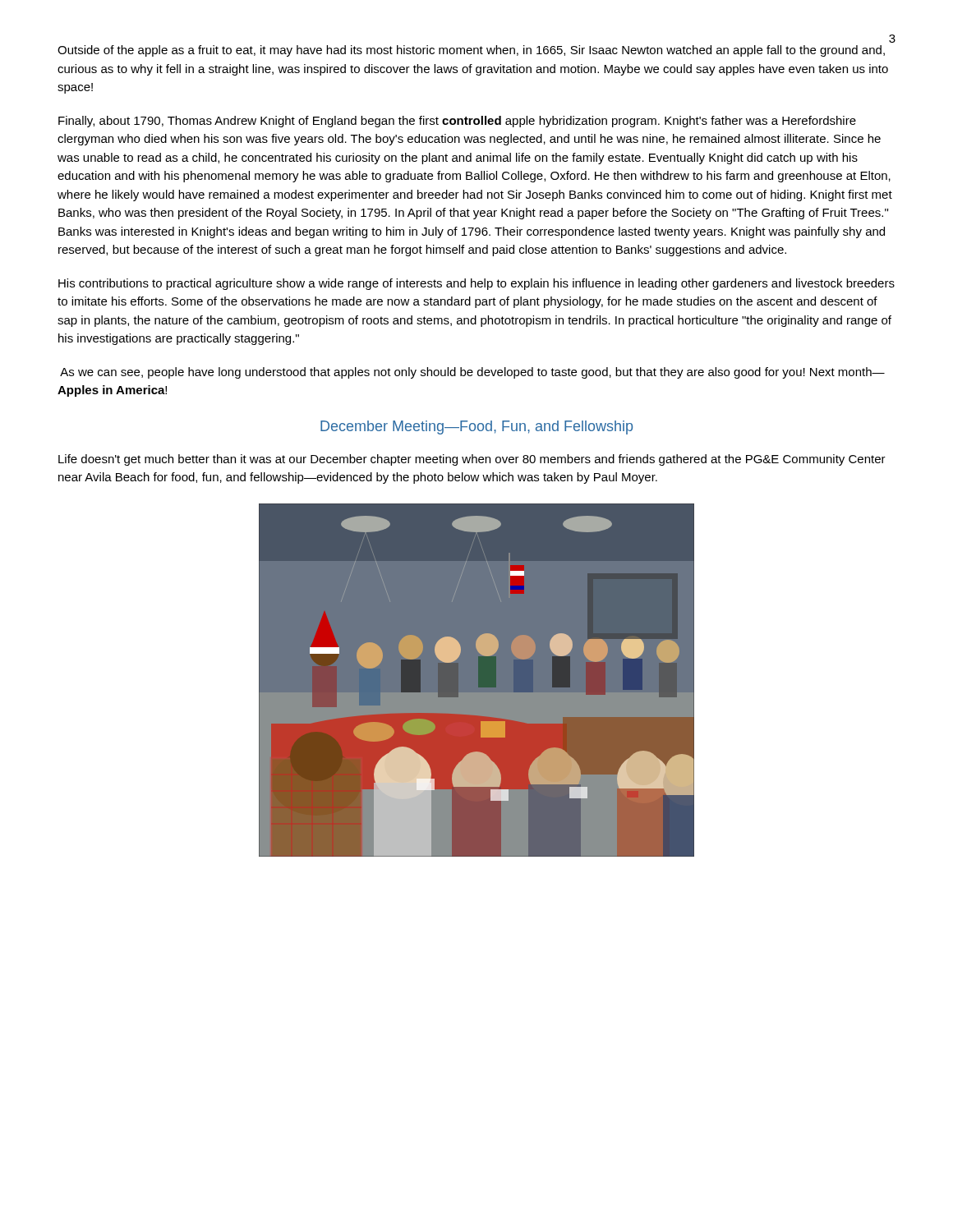Where is the passage that starts "Life doesn't get much better than"?
953x1232 pixels.
pos(471,468)
